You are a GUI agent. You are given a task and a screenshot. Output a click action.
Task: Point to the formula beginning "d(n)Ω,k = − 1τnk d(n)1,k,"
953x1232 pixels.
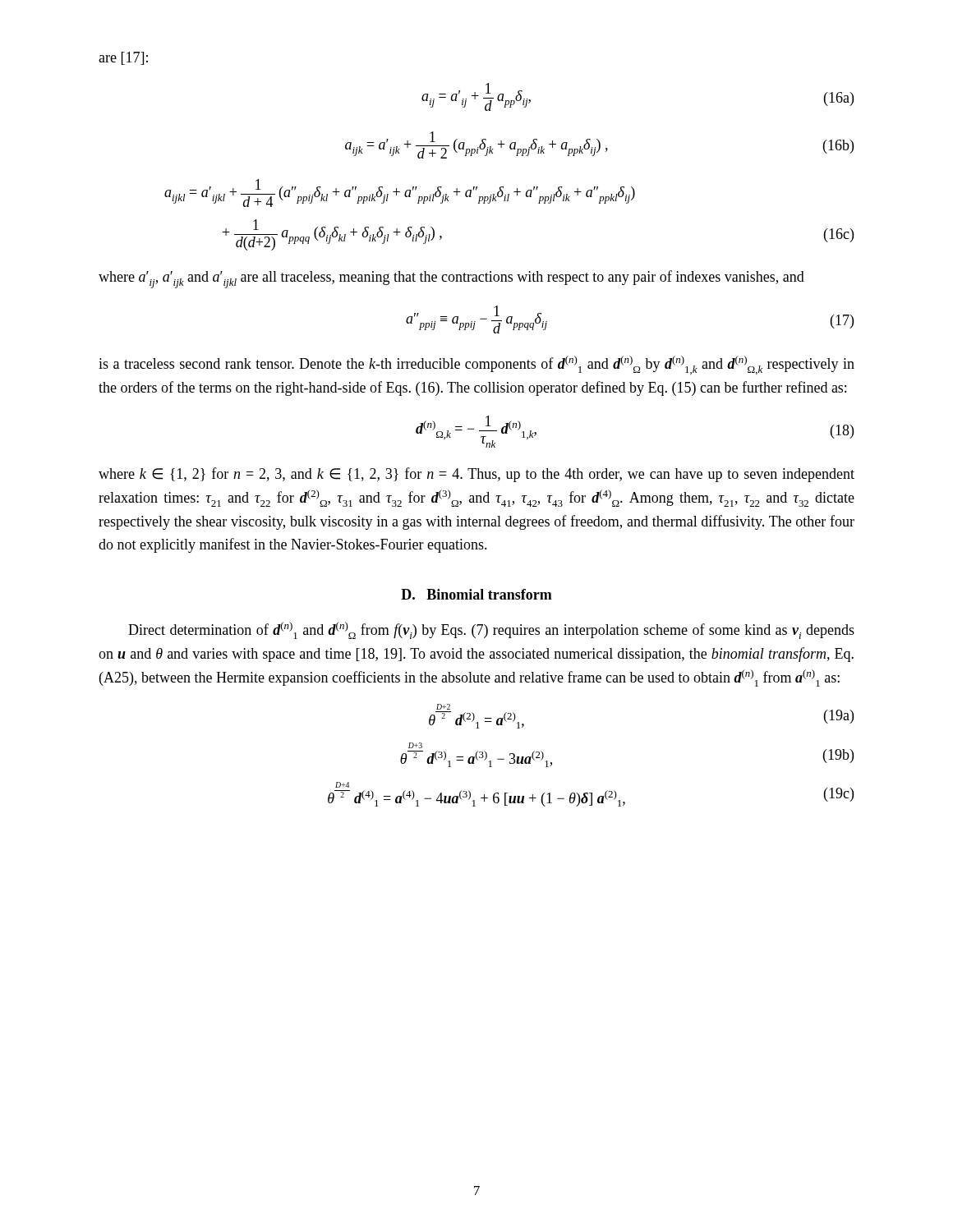[476, 431]
